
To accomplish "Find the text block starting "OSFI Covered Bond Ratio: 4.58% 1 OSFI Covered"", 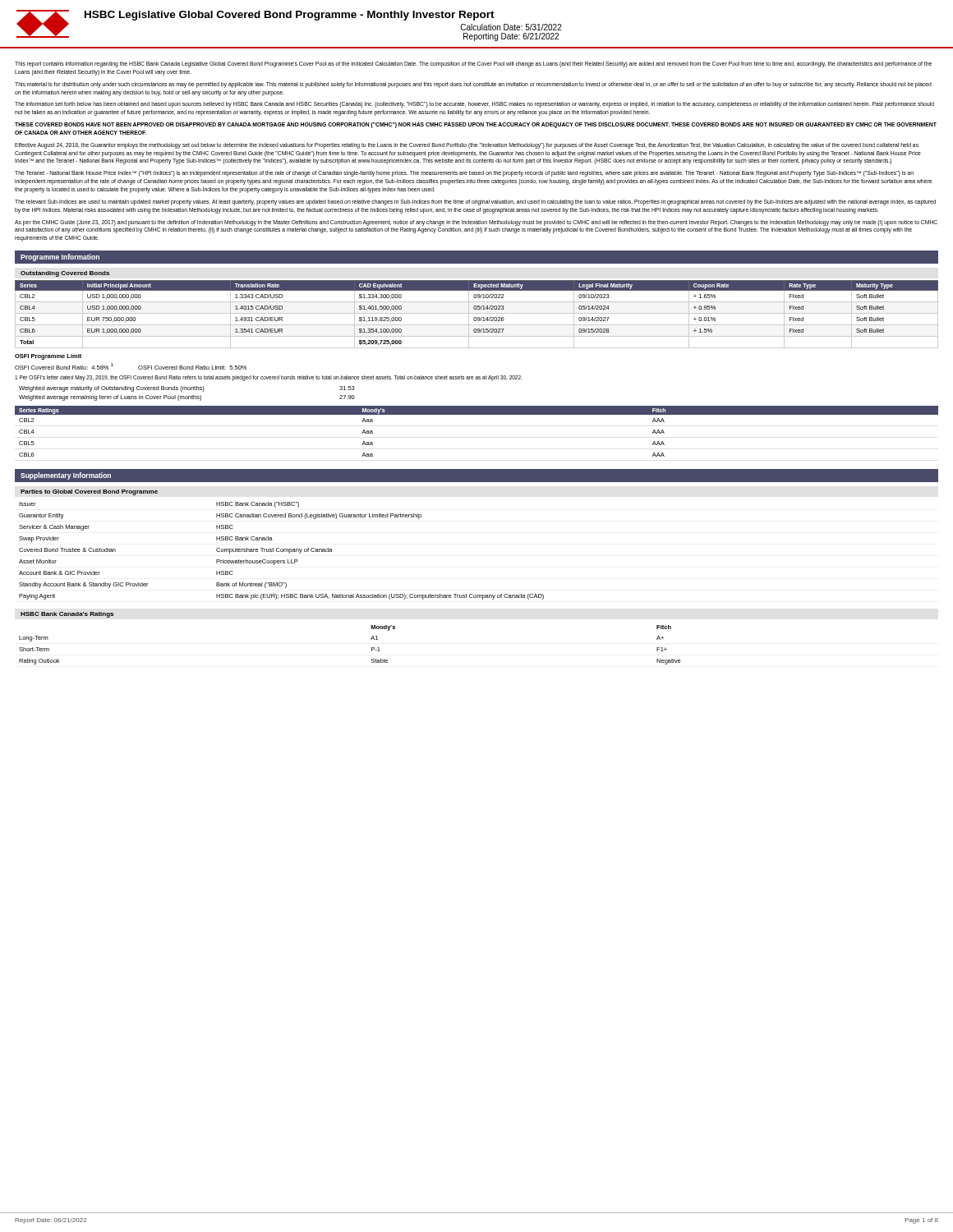I will [131, 366].
